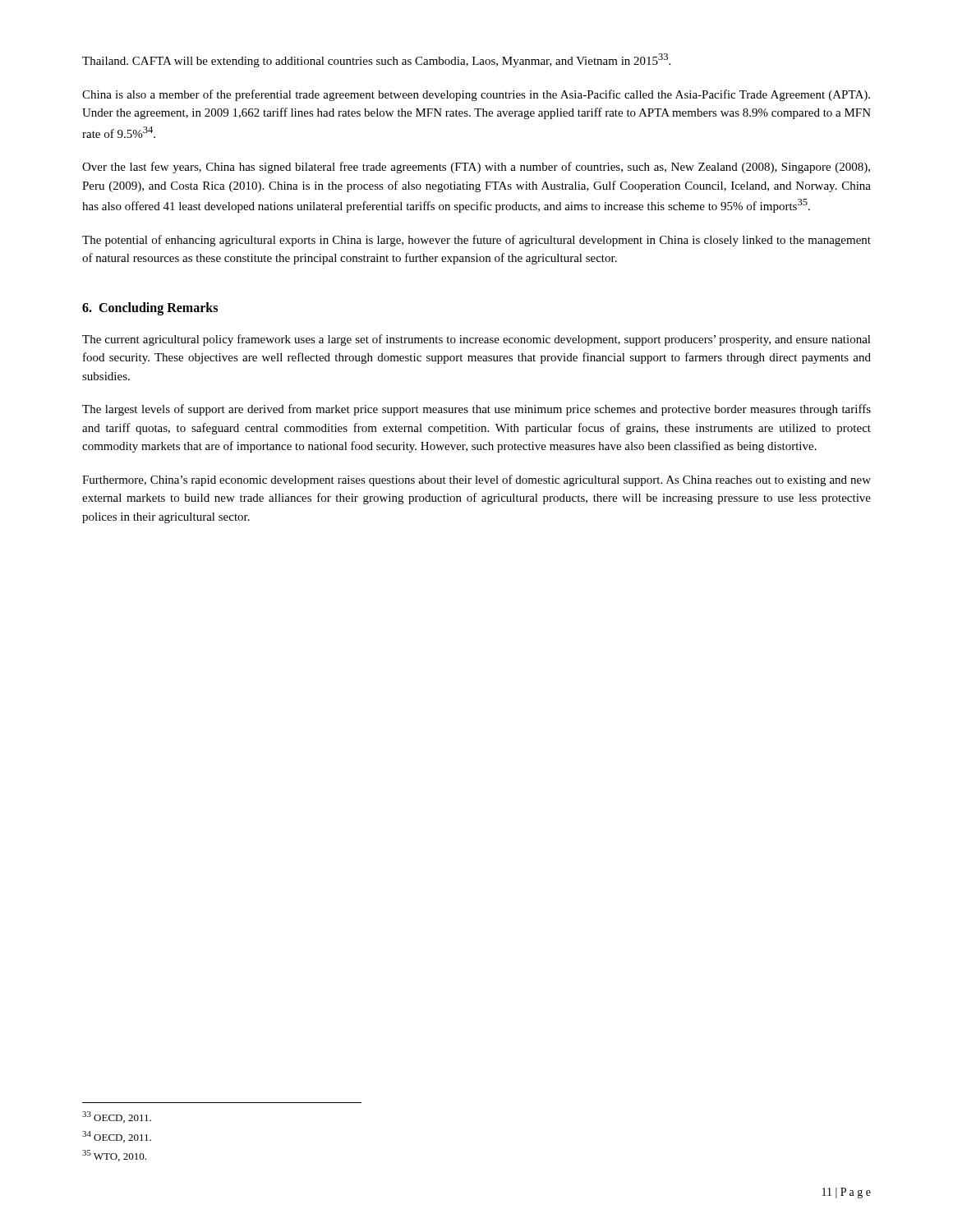Point to the block beginning "Over the last few years,"
The height and width of the screenshot is (1232, 953).
pyautogui.click(x=476, y=186)
